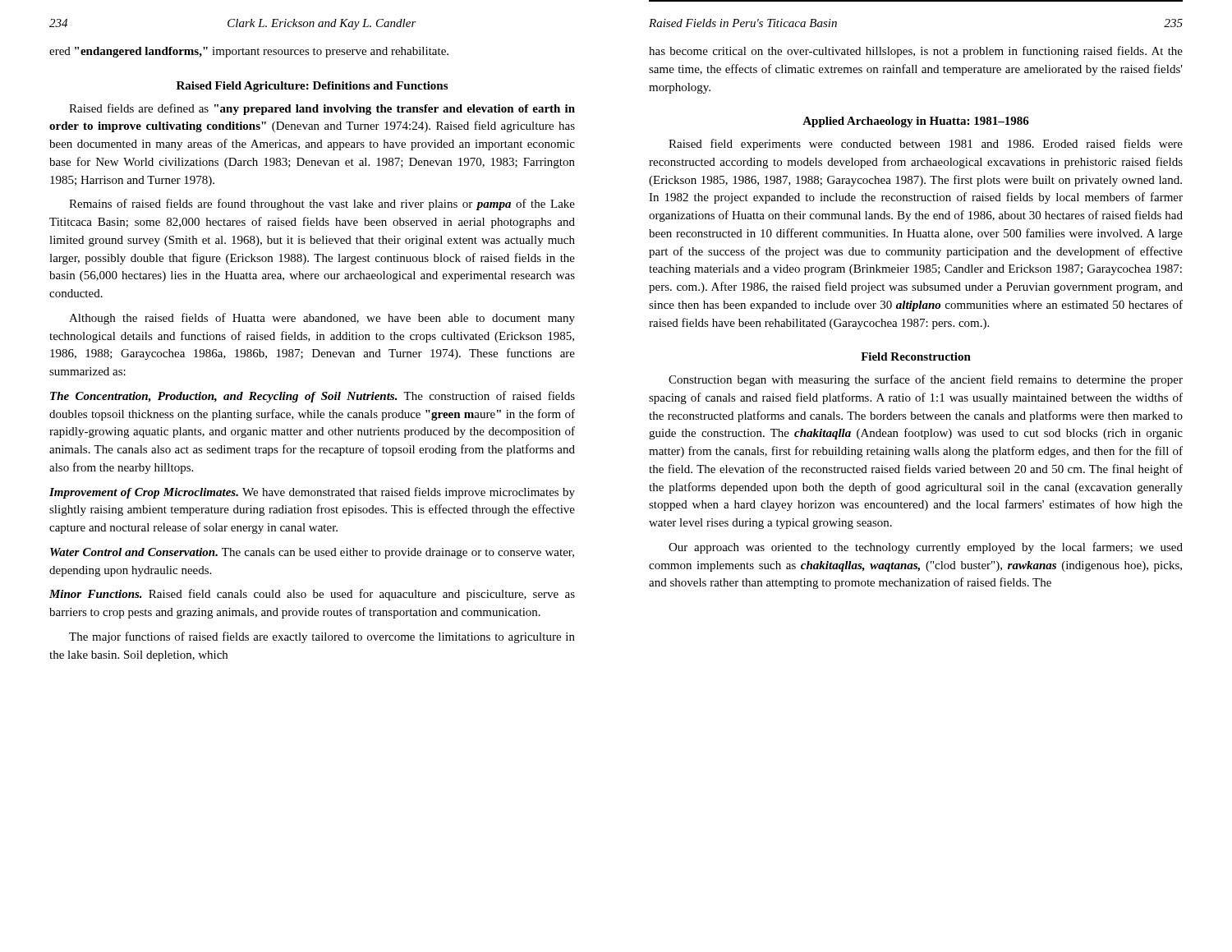Click the passage that begins "Our approach was oriented to the technology currently"

click(916, 565)
